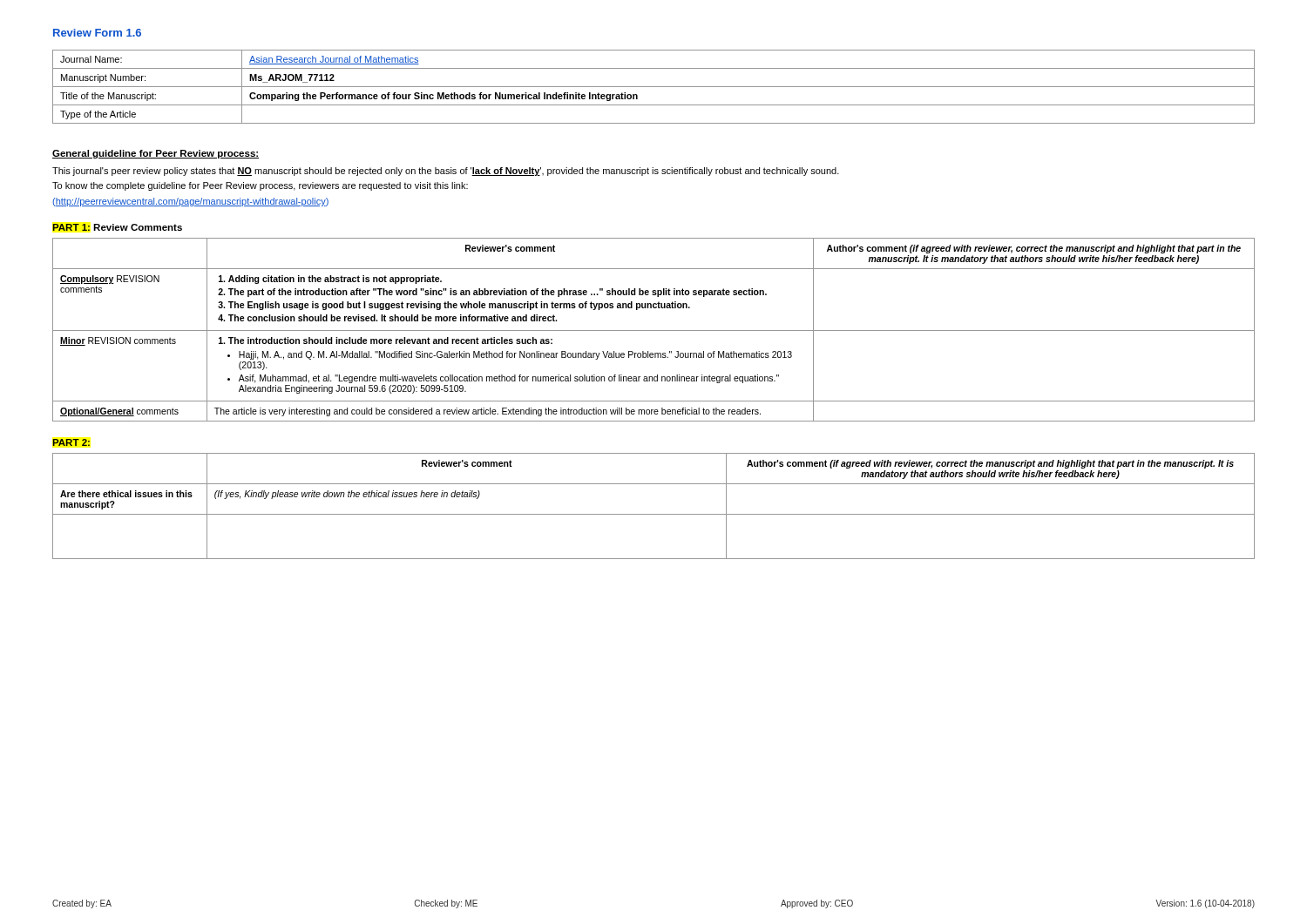Locate the text starting "PART 1: Review Comments"

(x=654, y=227)
